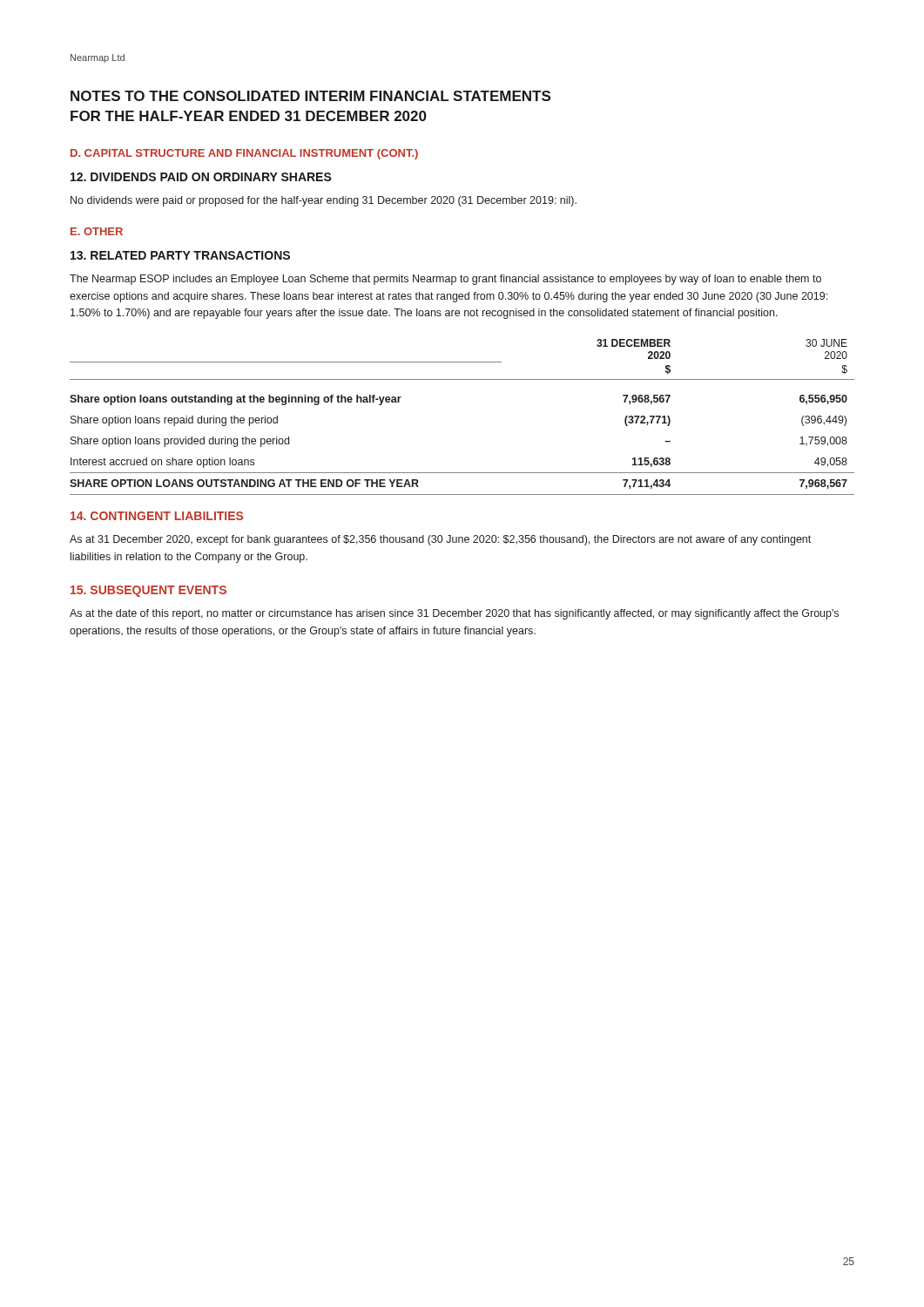The image size is (924, 1307).
Task: Locate the element starting "E. OTHER"
Action: [96, 232]
